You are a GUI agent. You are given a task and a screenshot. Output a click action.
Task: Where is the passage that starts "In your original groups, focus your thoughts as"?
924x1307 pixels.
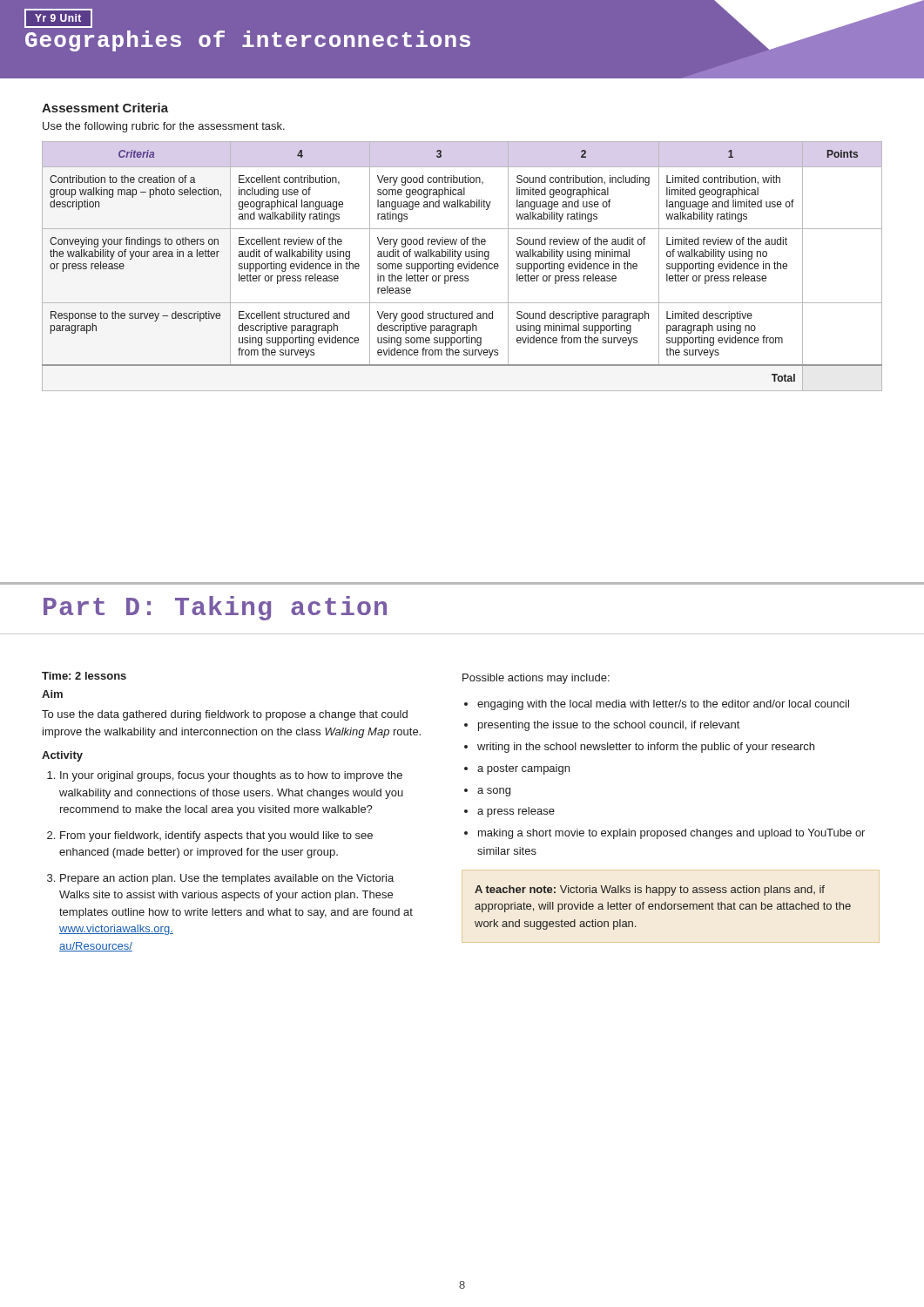coord(231,792)
